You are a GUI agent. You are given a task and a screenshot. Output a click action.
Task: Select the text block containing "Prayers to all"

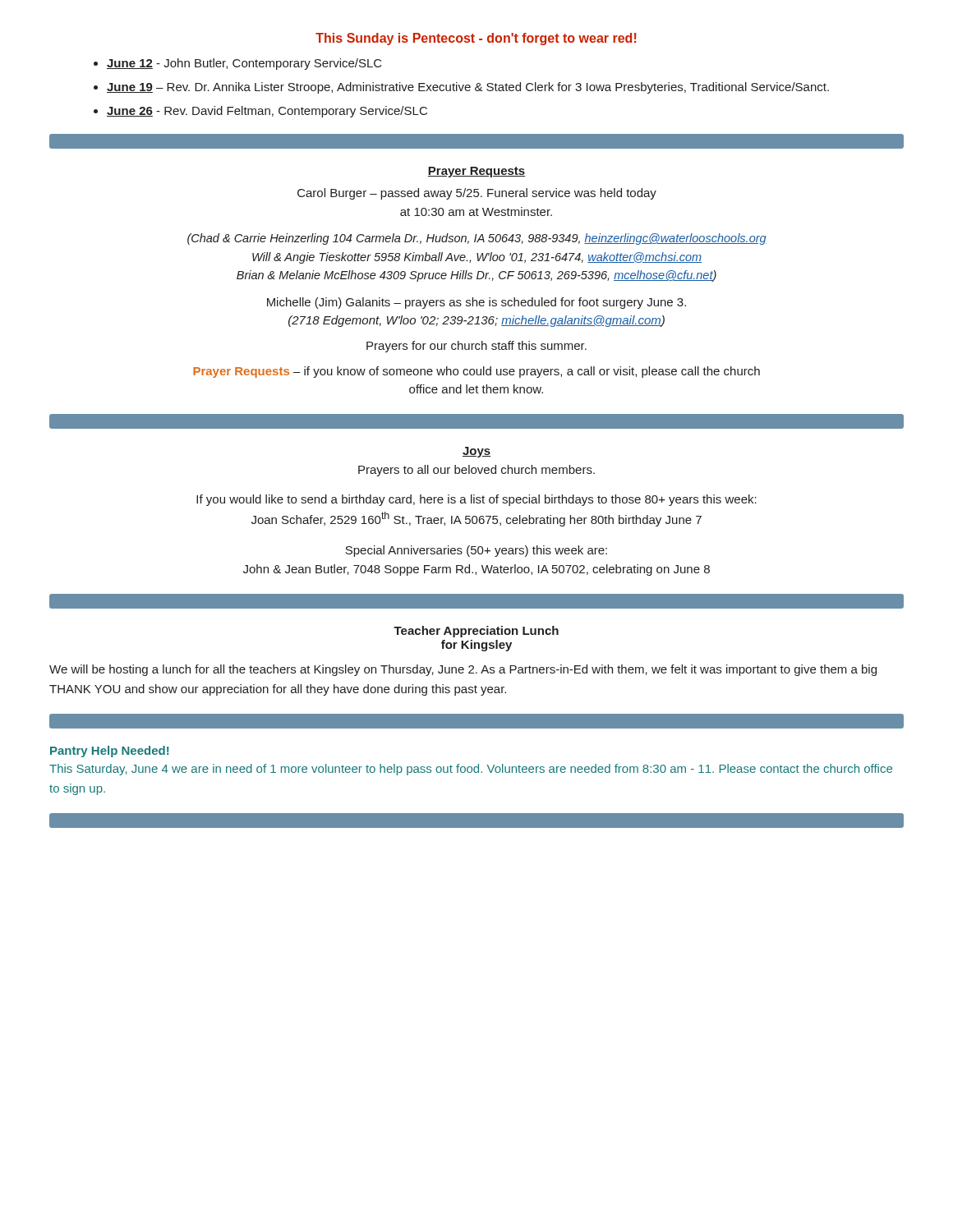[476, 469]
